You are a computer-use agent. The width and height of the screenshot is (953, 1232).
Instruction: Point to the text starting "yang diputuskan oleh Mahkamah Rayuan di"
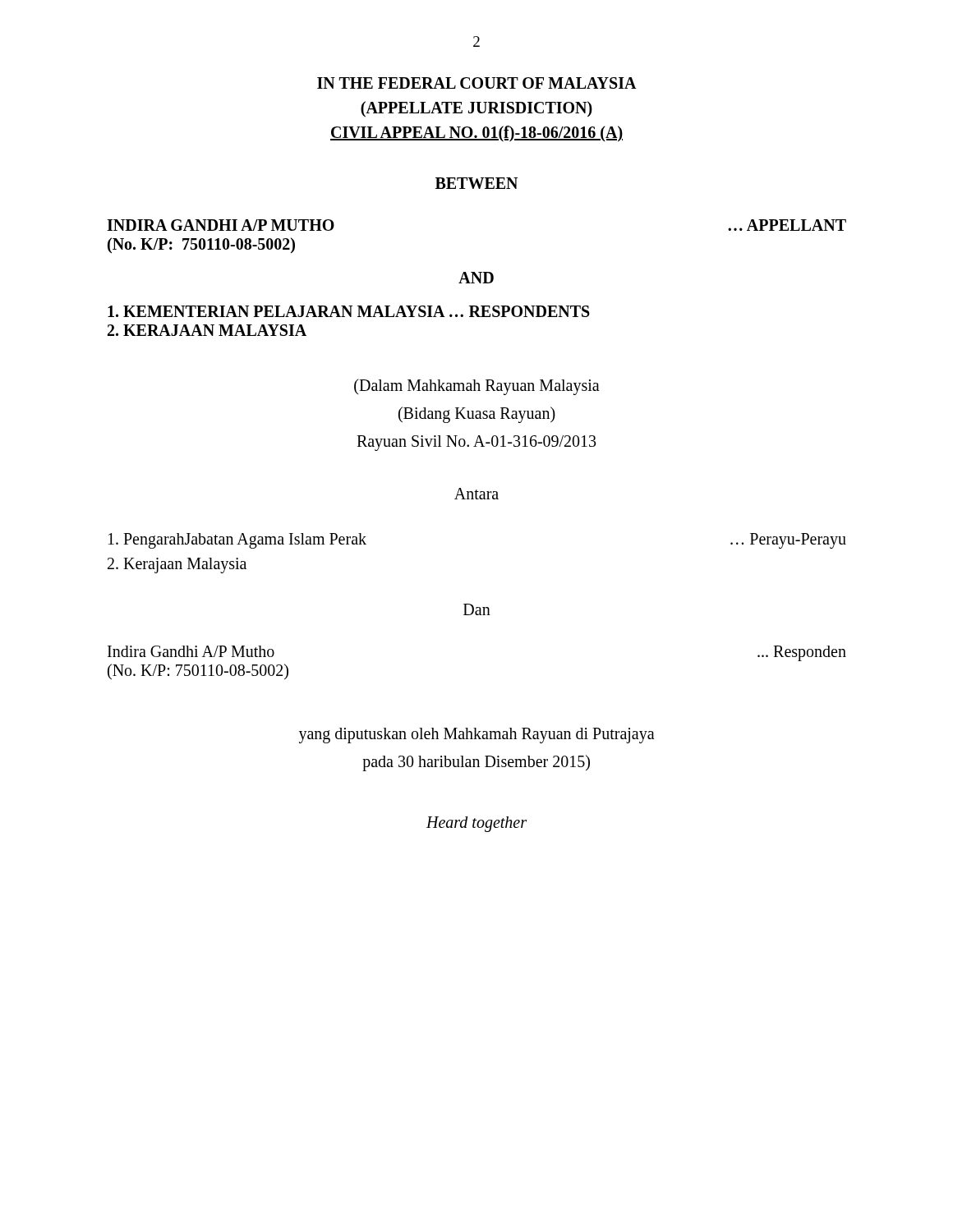(x=476, y=747)
